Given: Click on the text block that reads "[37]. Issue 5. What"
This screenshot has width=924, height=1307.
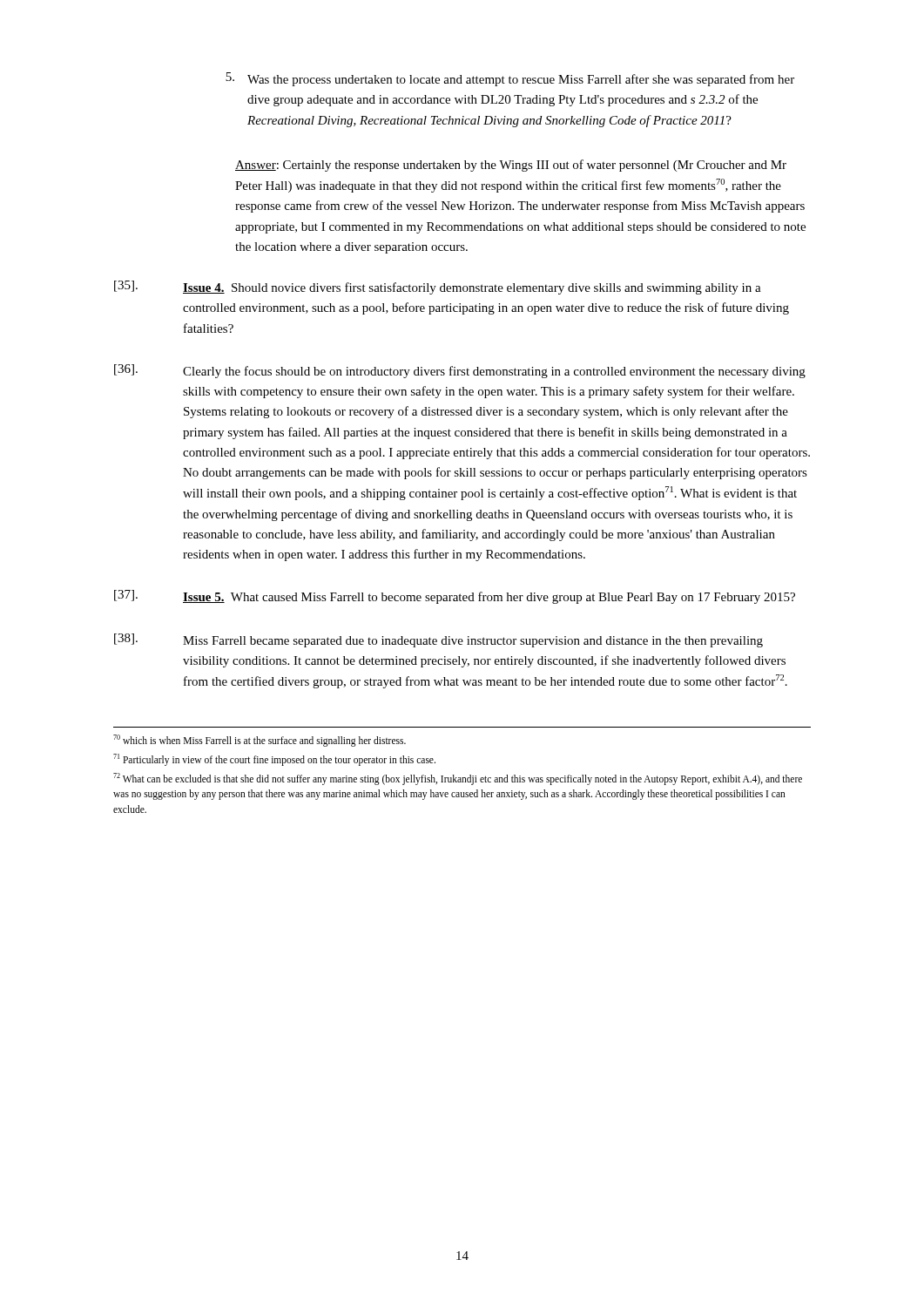Looking at the screenshot, I should [x=462, y=602].
